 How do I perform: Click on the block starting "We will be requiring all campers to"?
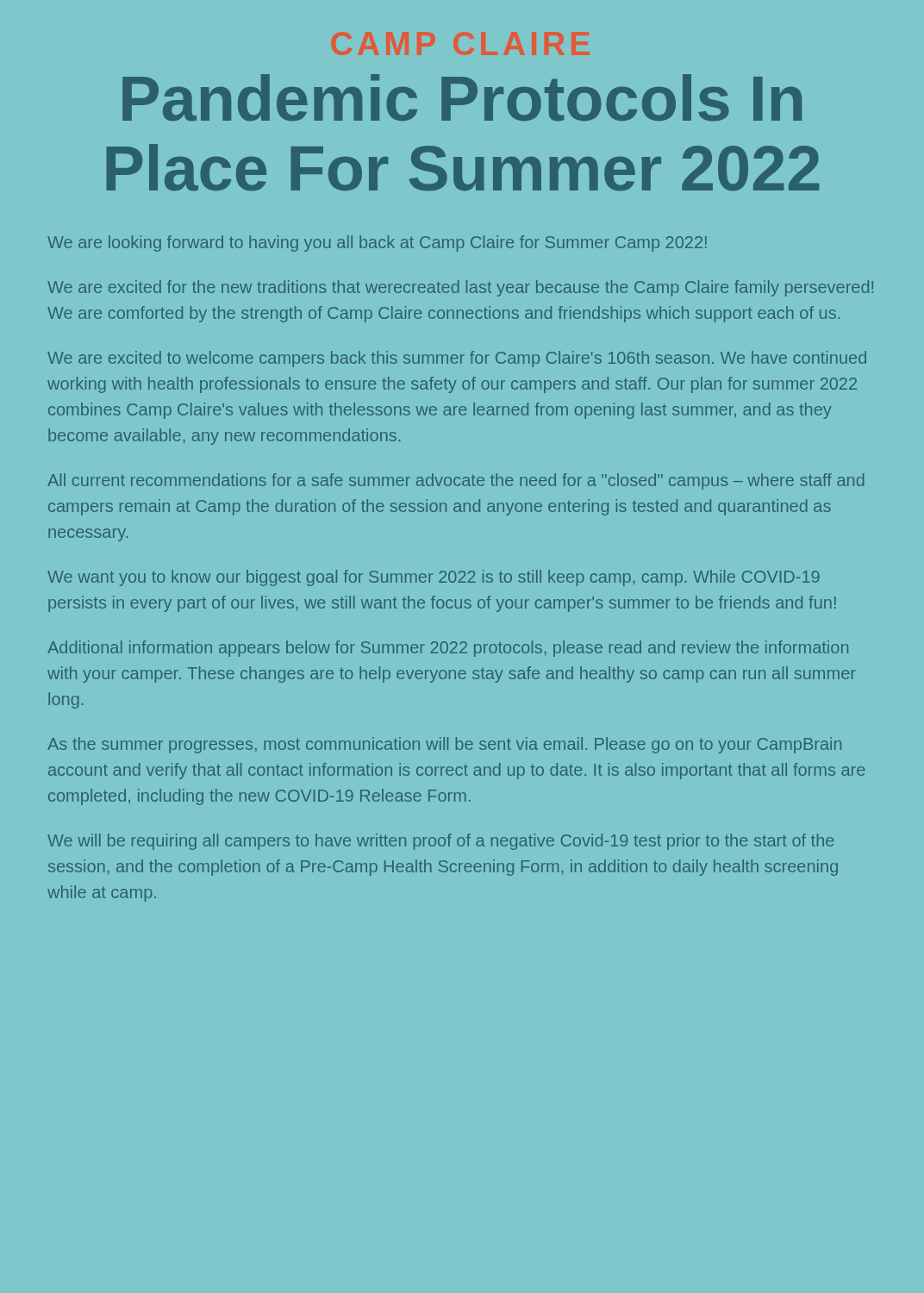coord(443,867)
